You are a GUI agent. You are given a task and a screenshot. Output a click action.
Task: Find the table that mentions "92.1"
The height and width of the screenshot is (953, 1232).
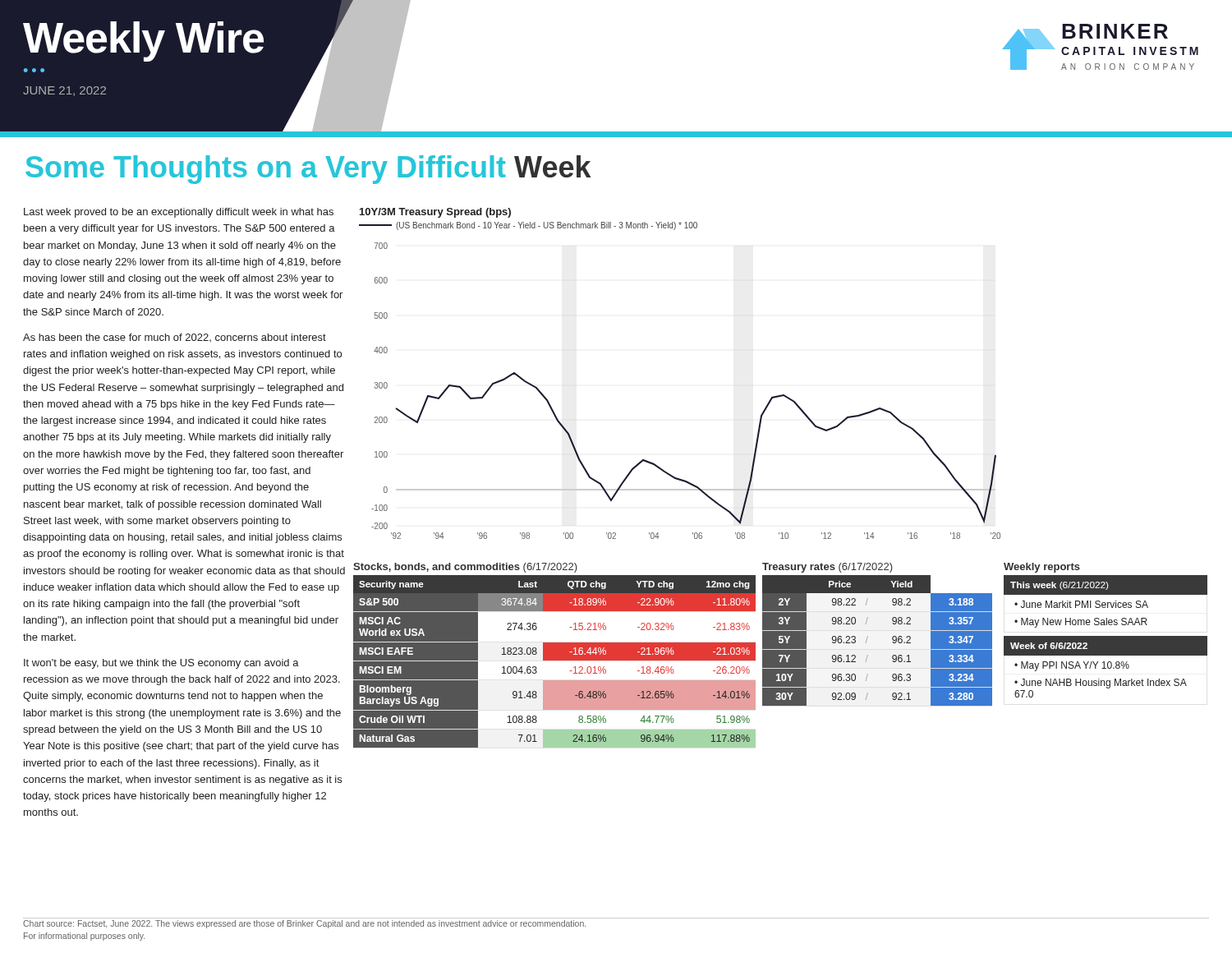(x=877, y=641)
